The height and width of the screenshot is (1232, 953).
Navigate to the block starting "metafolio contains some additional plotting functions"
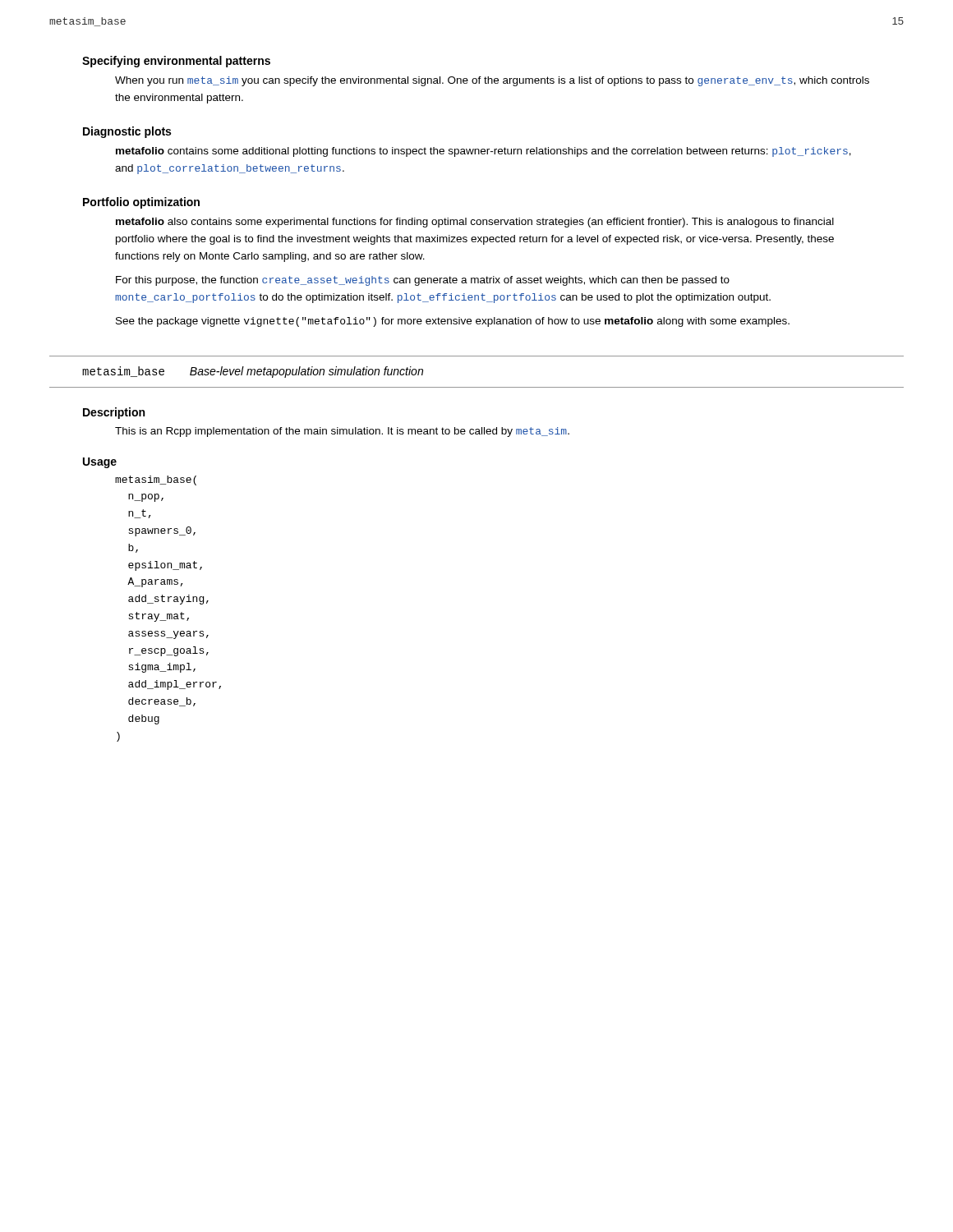click(483, 160)
